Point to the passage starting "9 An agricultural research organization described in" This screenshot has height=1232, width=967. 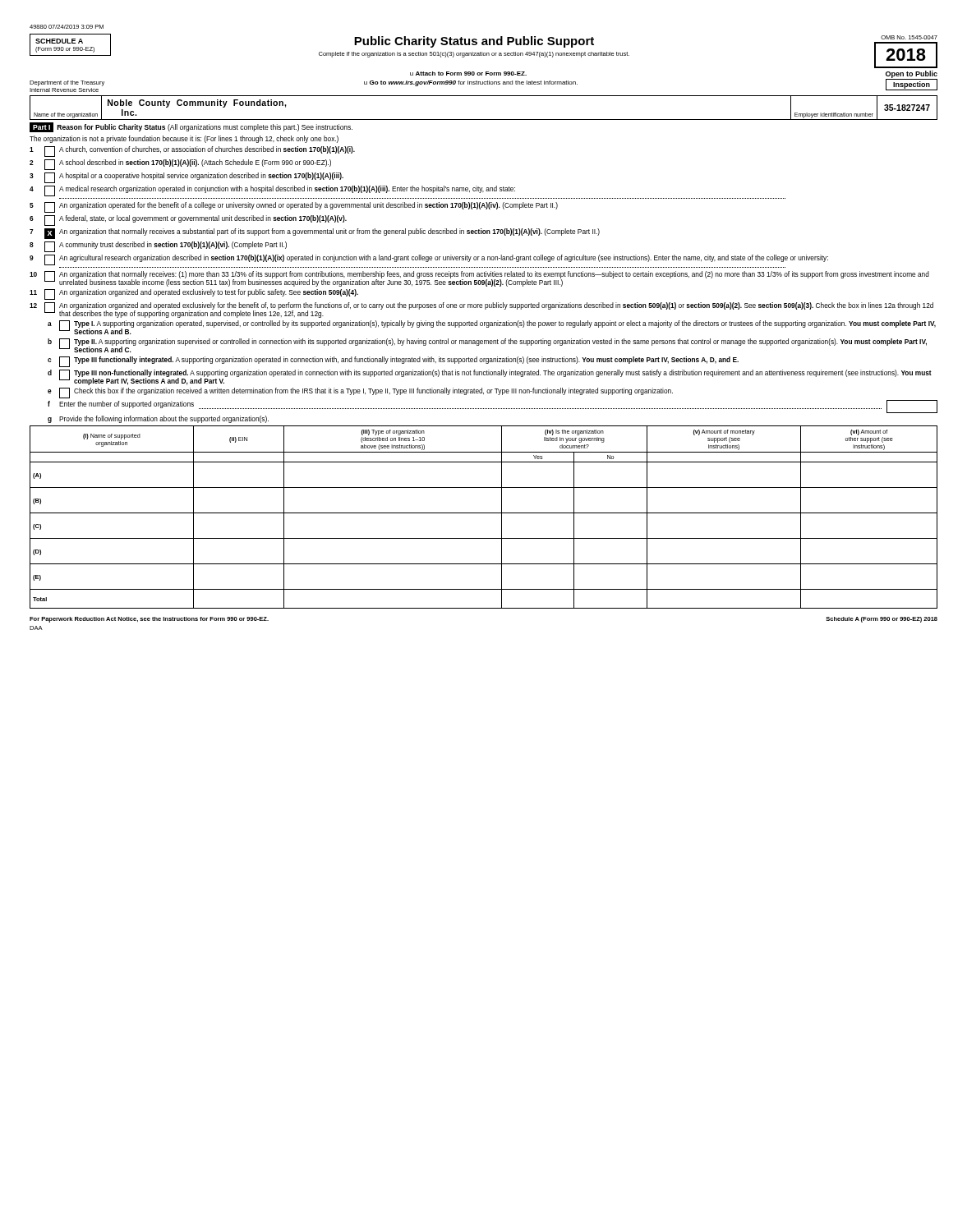(x=429, y=260)
